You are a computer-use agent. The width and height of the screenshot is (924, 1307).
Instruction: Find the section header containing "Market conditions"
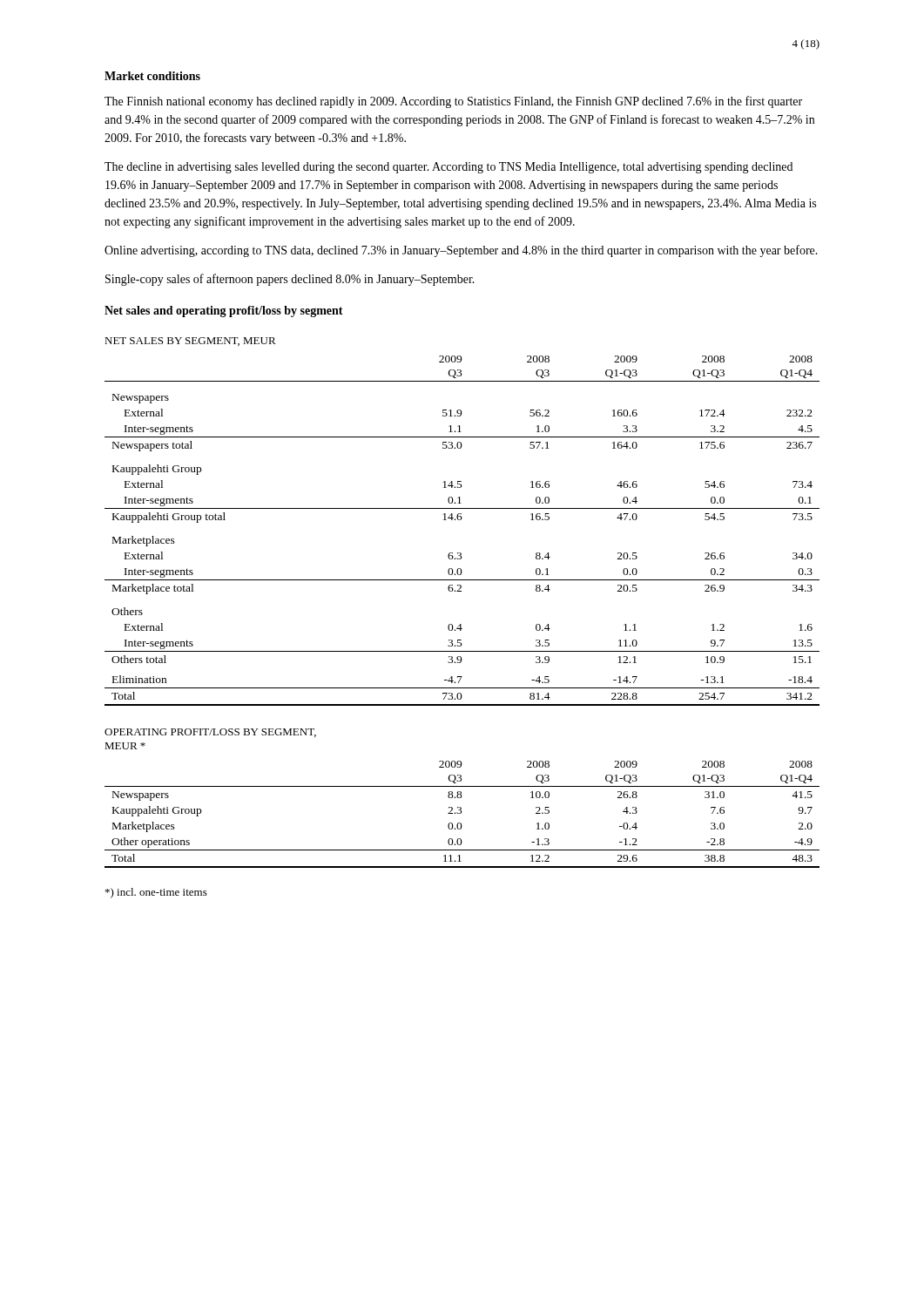pos(152,76)
